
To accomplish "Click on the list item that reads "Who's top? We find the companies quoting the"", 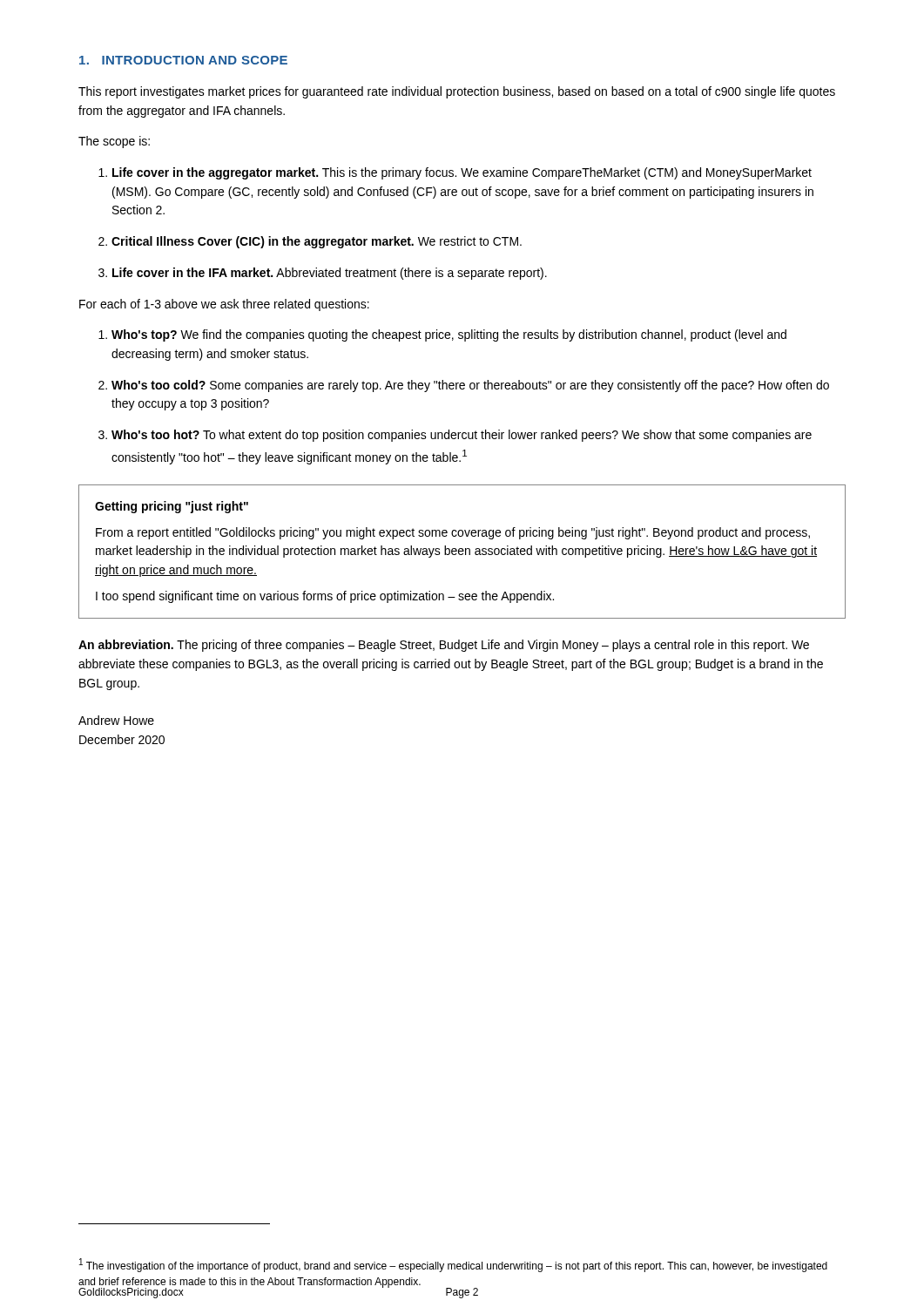I will [x=462, y=345].
